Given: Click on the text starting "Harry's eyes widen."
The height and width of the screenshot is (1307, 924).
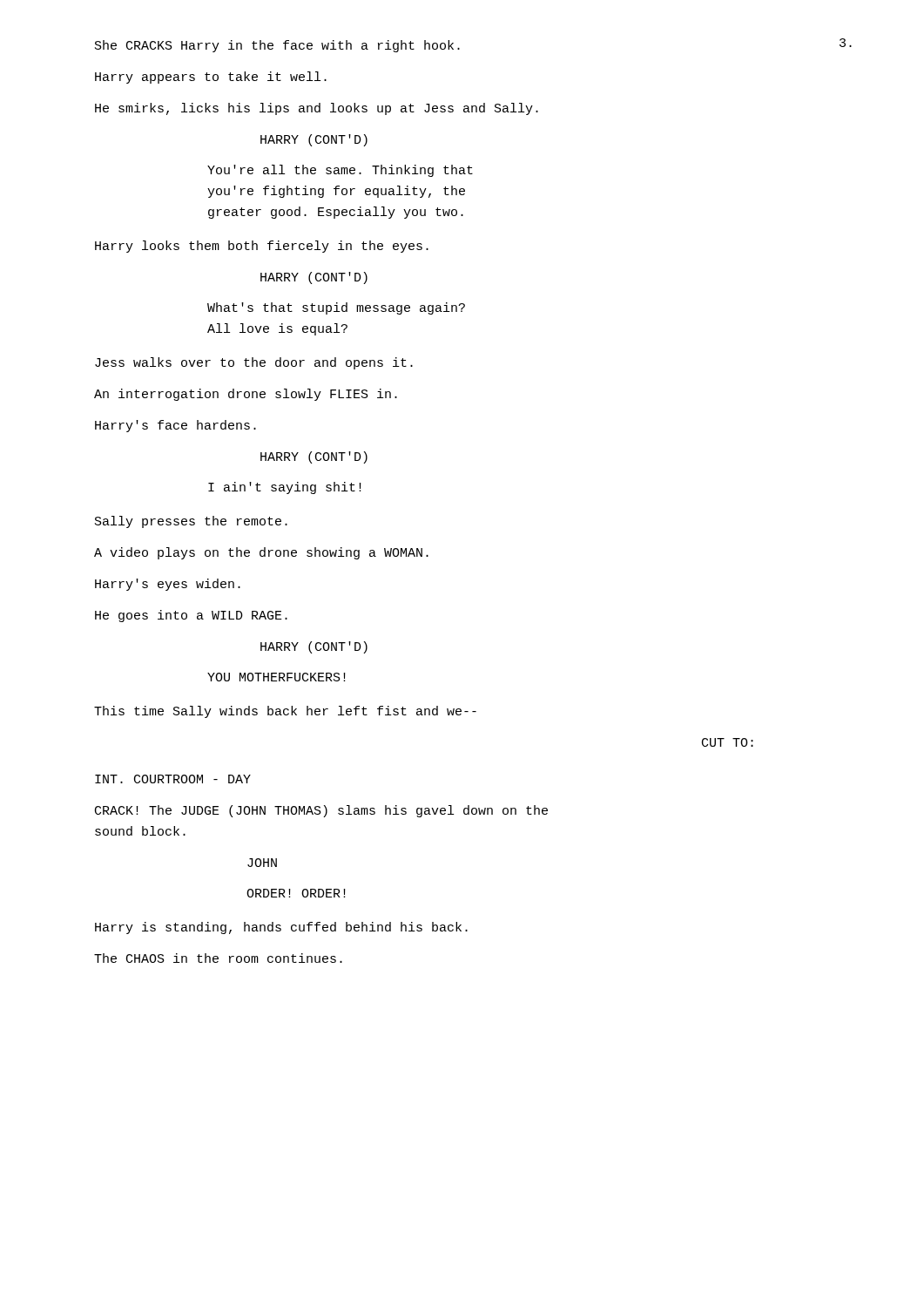Looking at the screenshot, I should [x=168, y=585].
